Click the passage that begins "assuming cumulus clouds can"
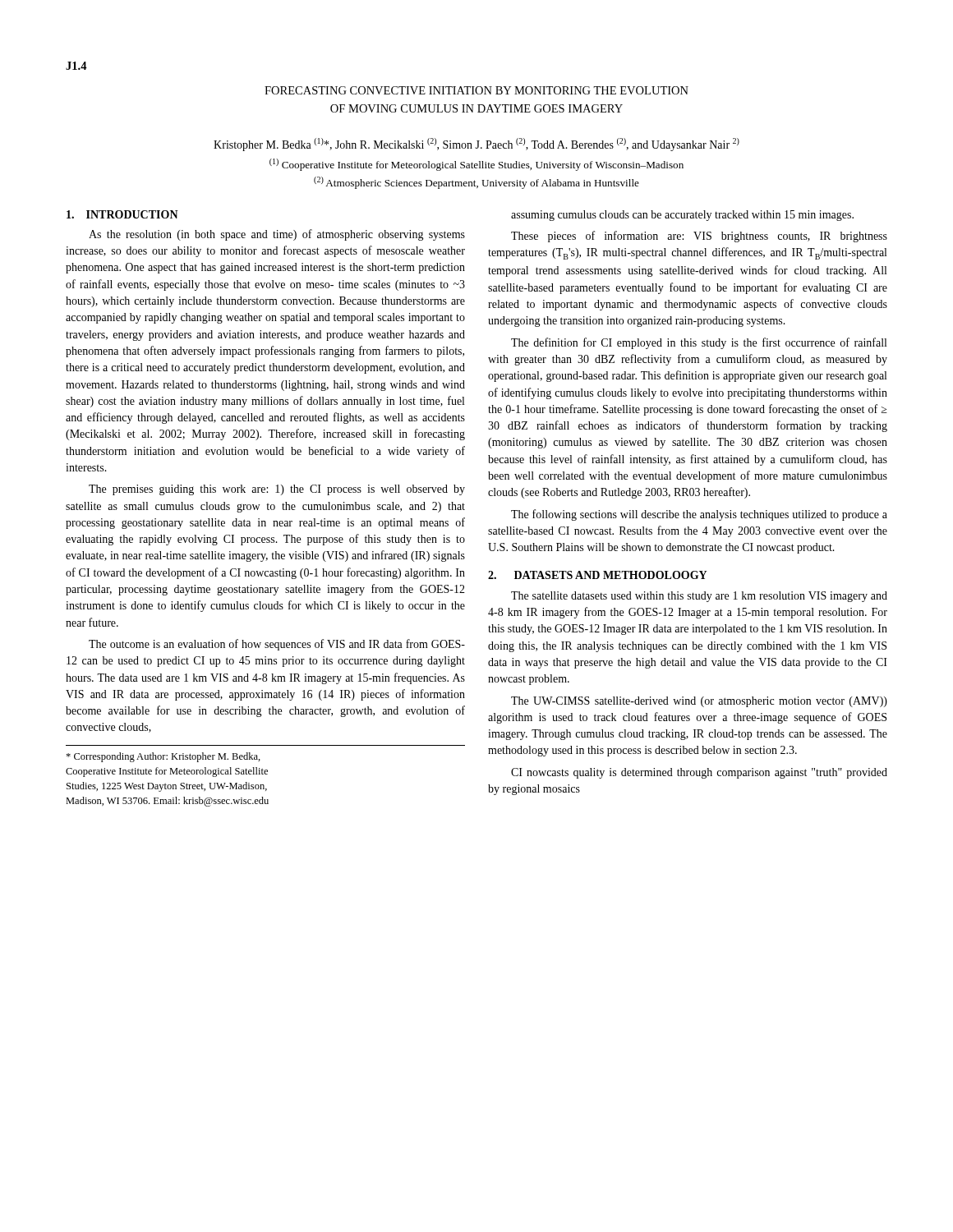The height and width of the screenshot is (1232, 953). click(683, 214)
